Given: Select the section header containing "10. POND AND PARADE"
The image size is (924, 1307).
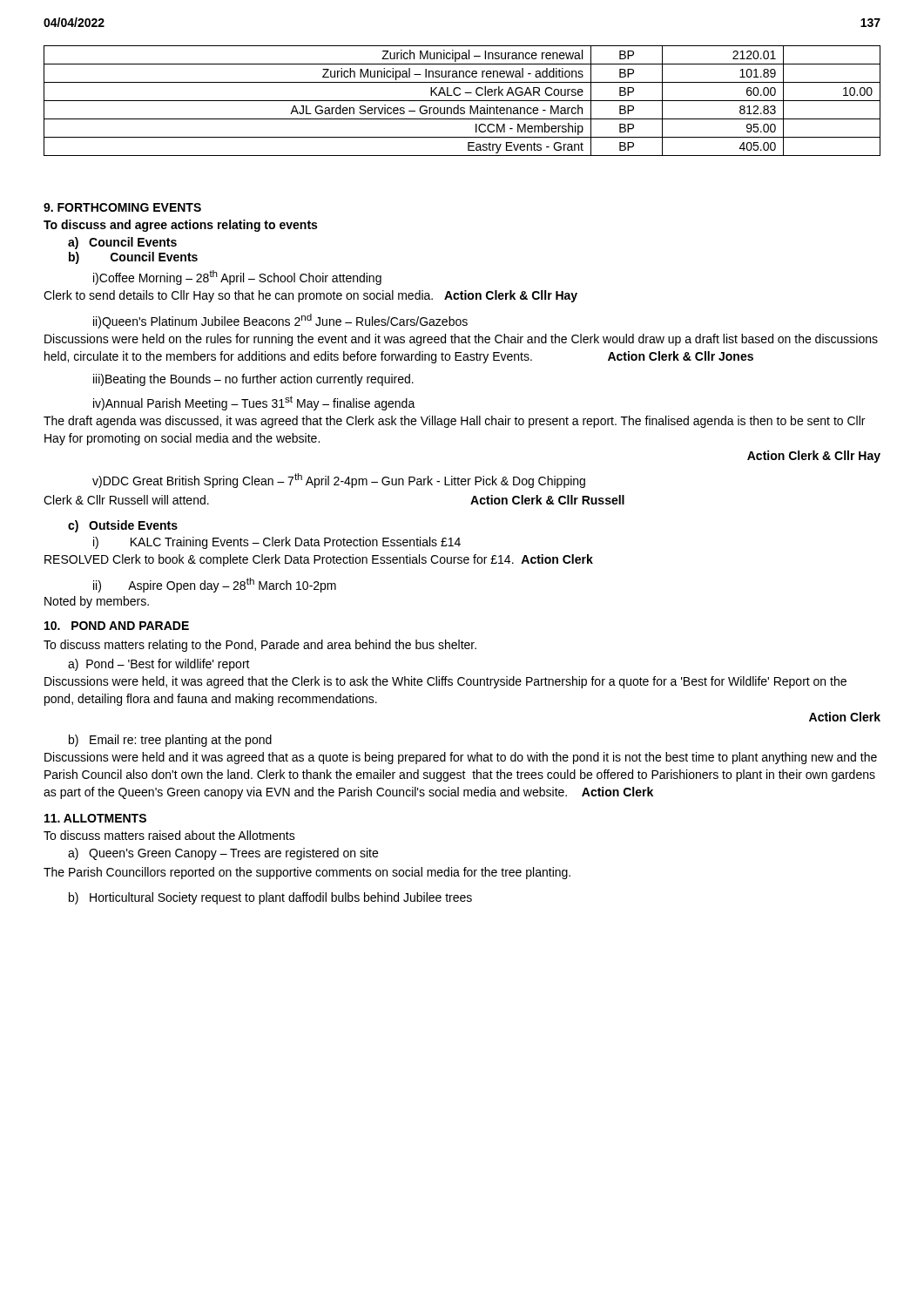Looking at the screenshot, I should [116, 625].
